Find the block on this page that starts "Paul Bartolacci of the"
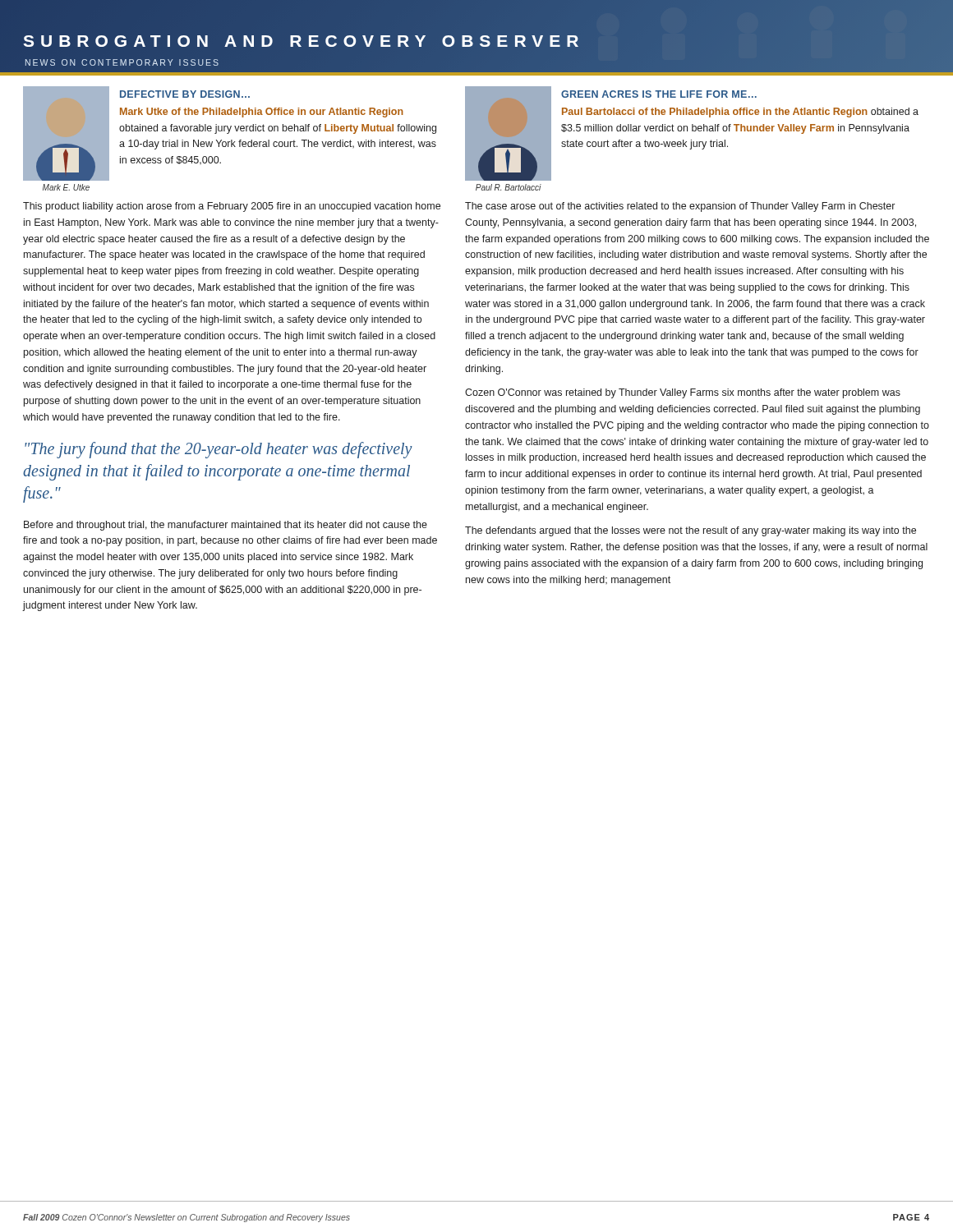 [740, 128]
